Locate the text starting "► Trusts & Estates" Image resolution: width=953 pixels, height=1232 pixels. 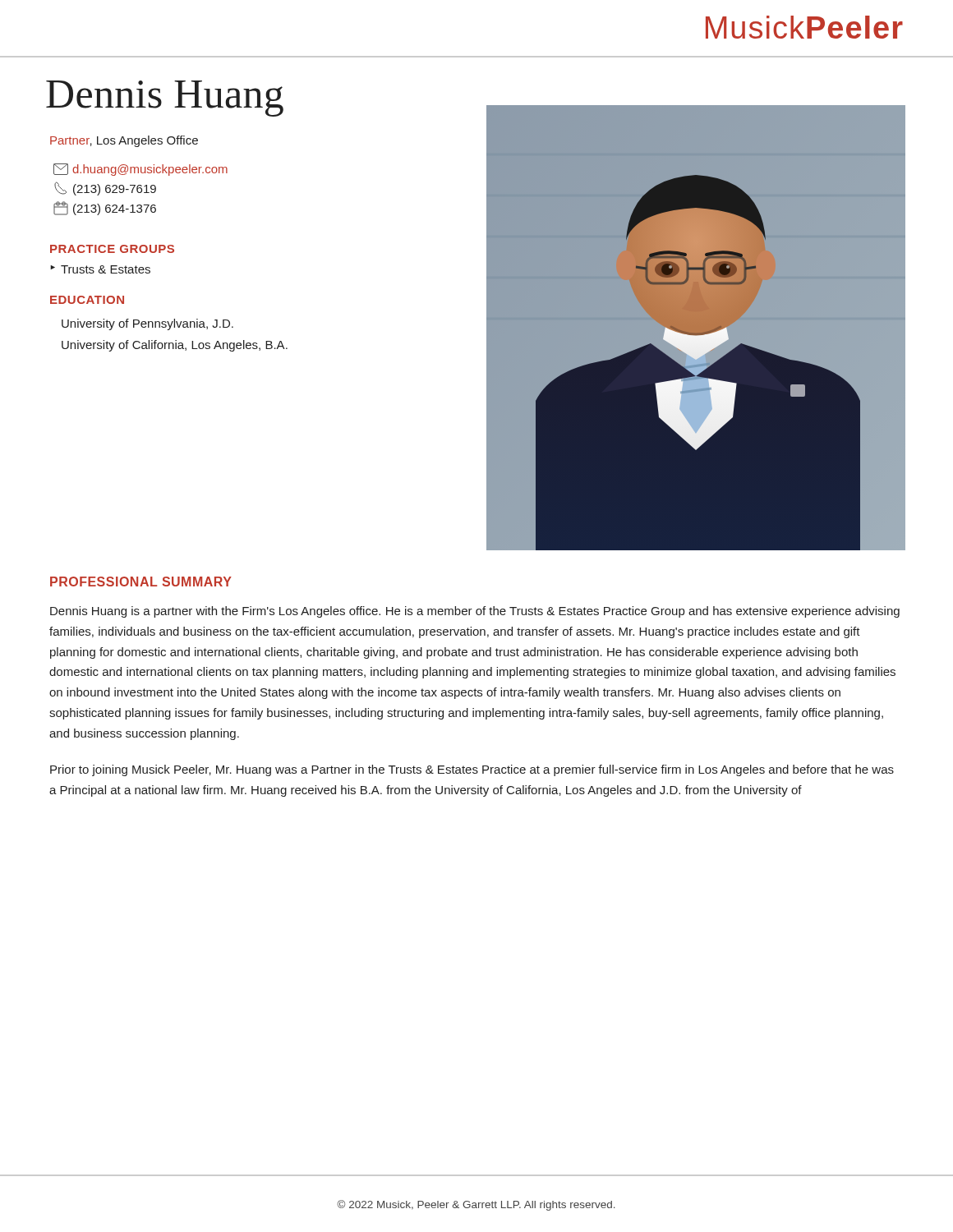click(100, 269)
